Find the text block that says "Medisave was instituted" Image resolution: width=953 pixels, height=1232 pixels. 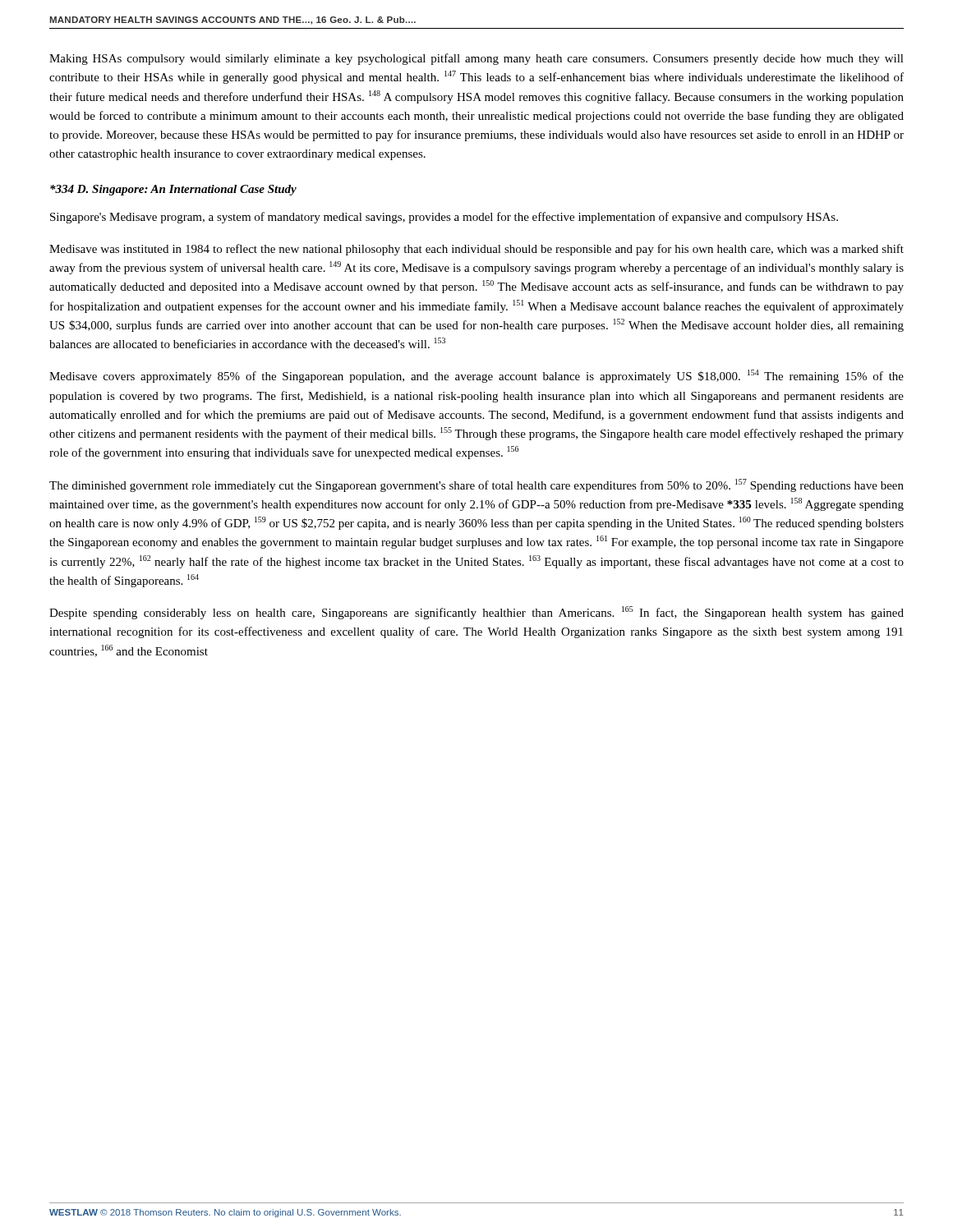(x=476, y=296)
